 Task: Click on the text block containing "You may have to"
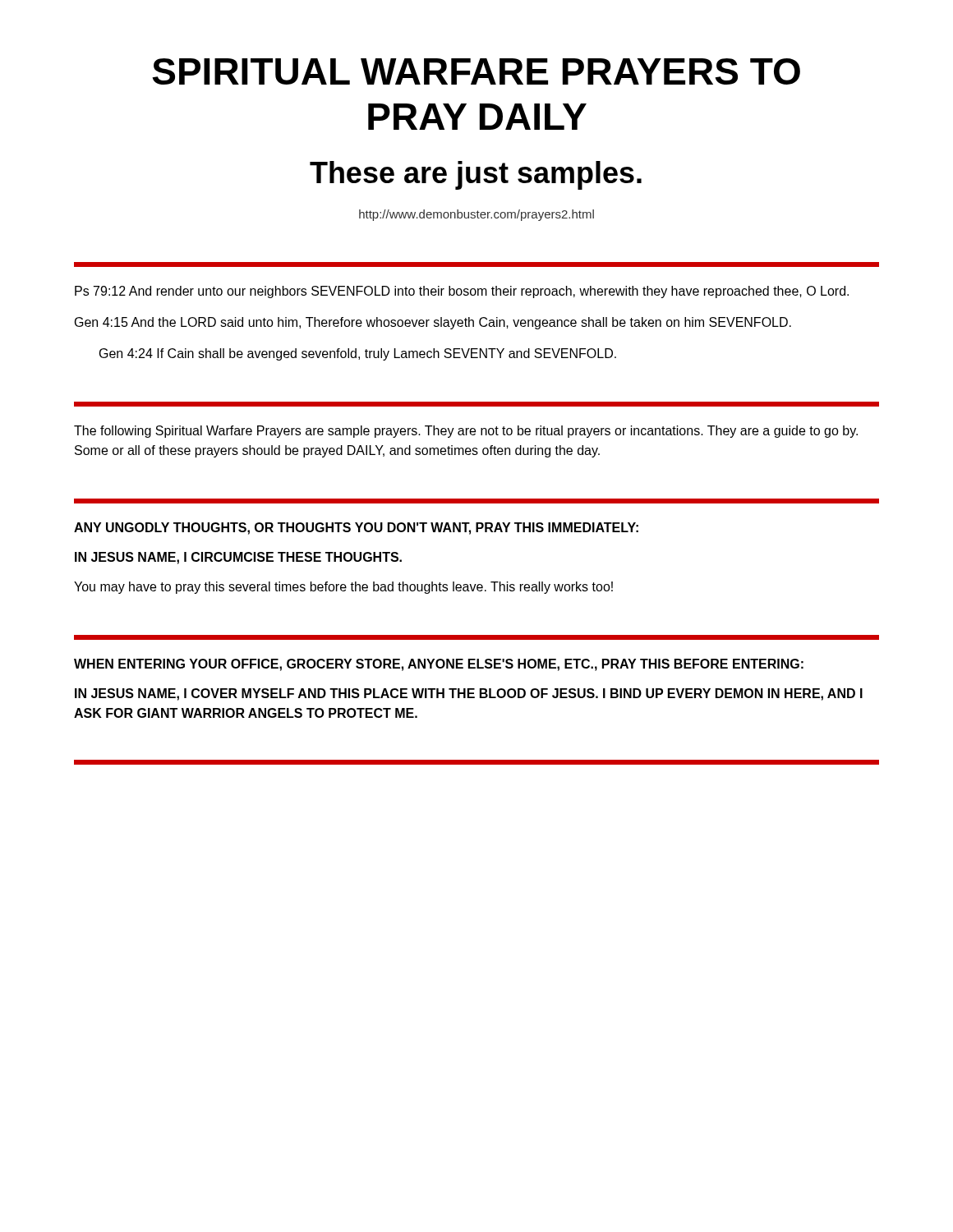coord(344,587)
